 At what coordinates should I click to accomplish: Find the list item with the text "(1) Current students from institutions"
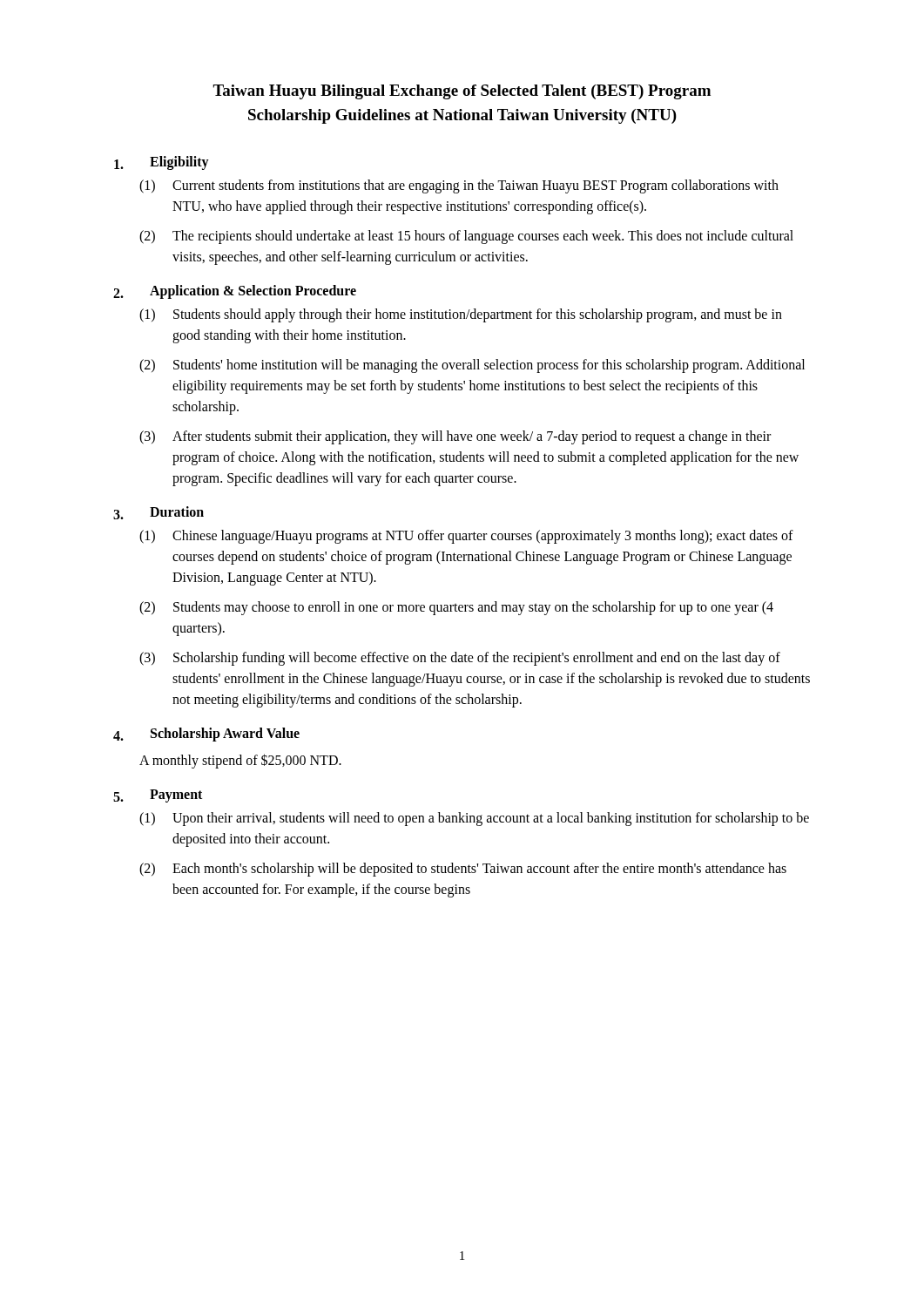click(x=475, y=196)
